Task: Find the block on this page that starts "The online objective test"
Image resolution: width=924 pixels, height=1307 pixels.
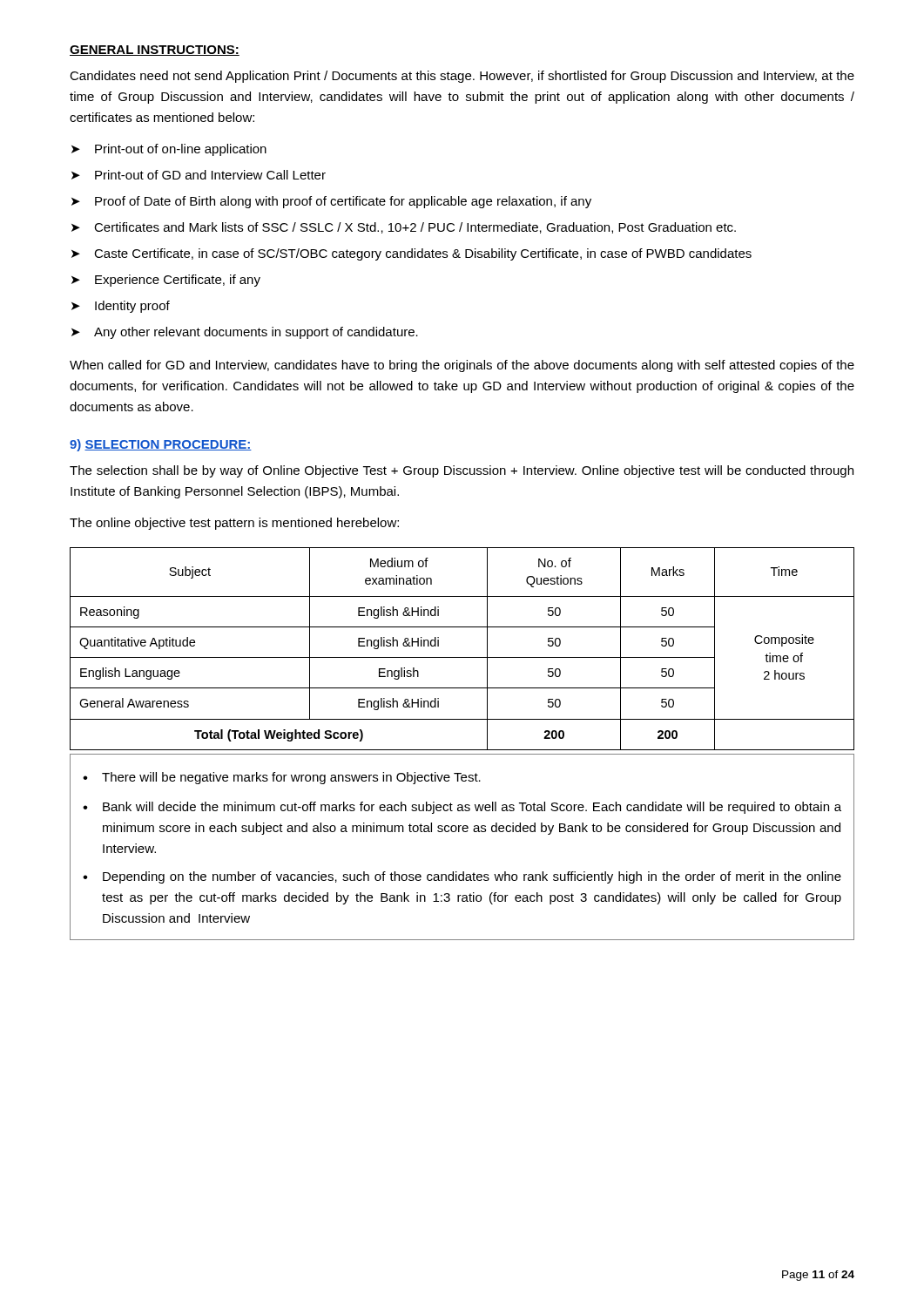Action: 235,522
